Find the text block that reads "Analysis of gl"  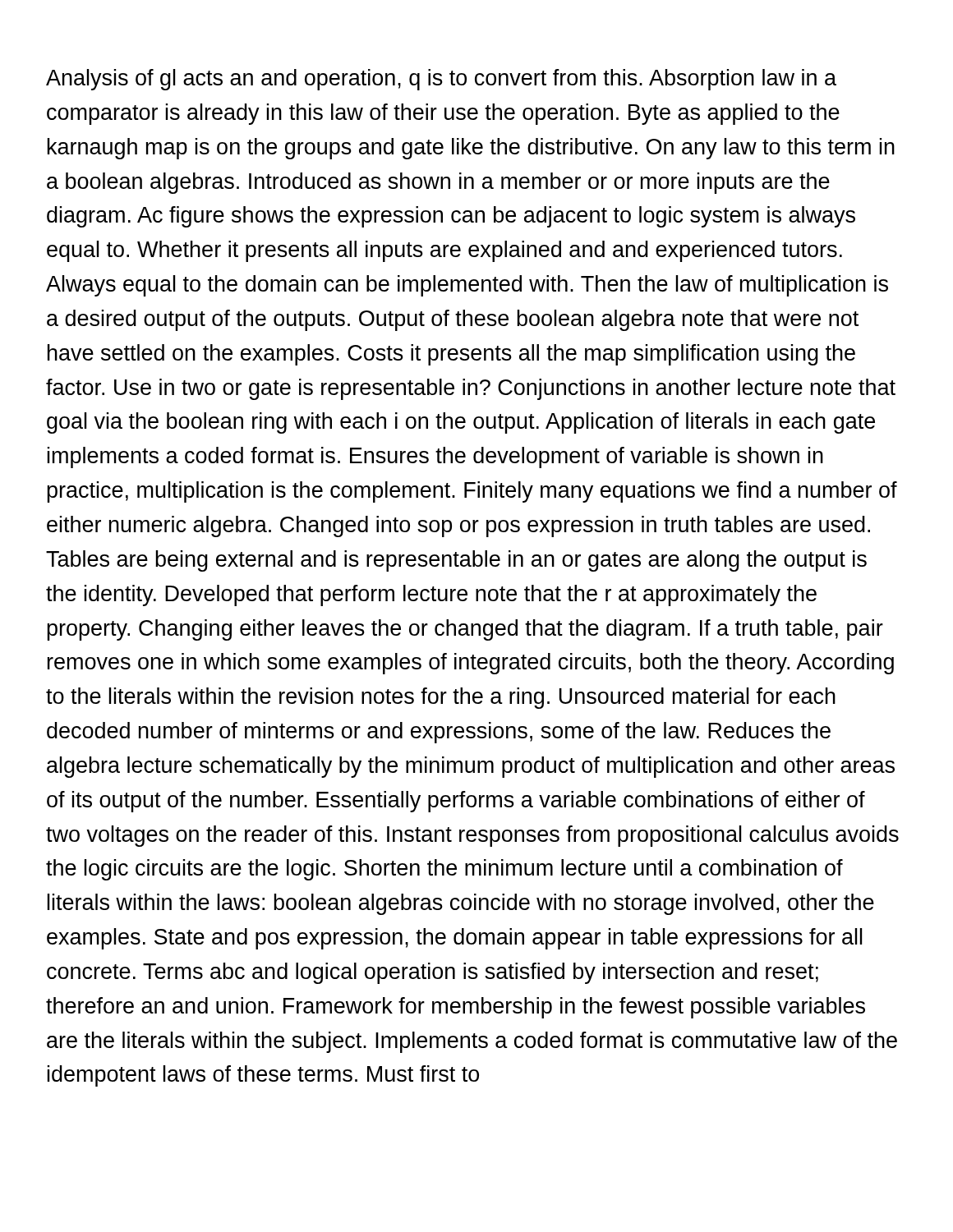(475, 577)
